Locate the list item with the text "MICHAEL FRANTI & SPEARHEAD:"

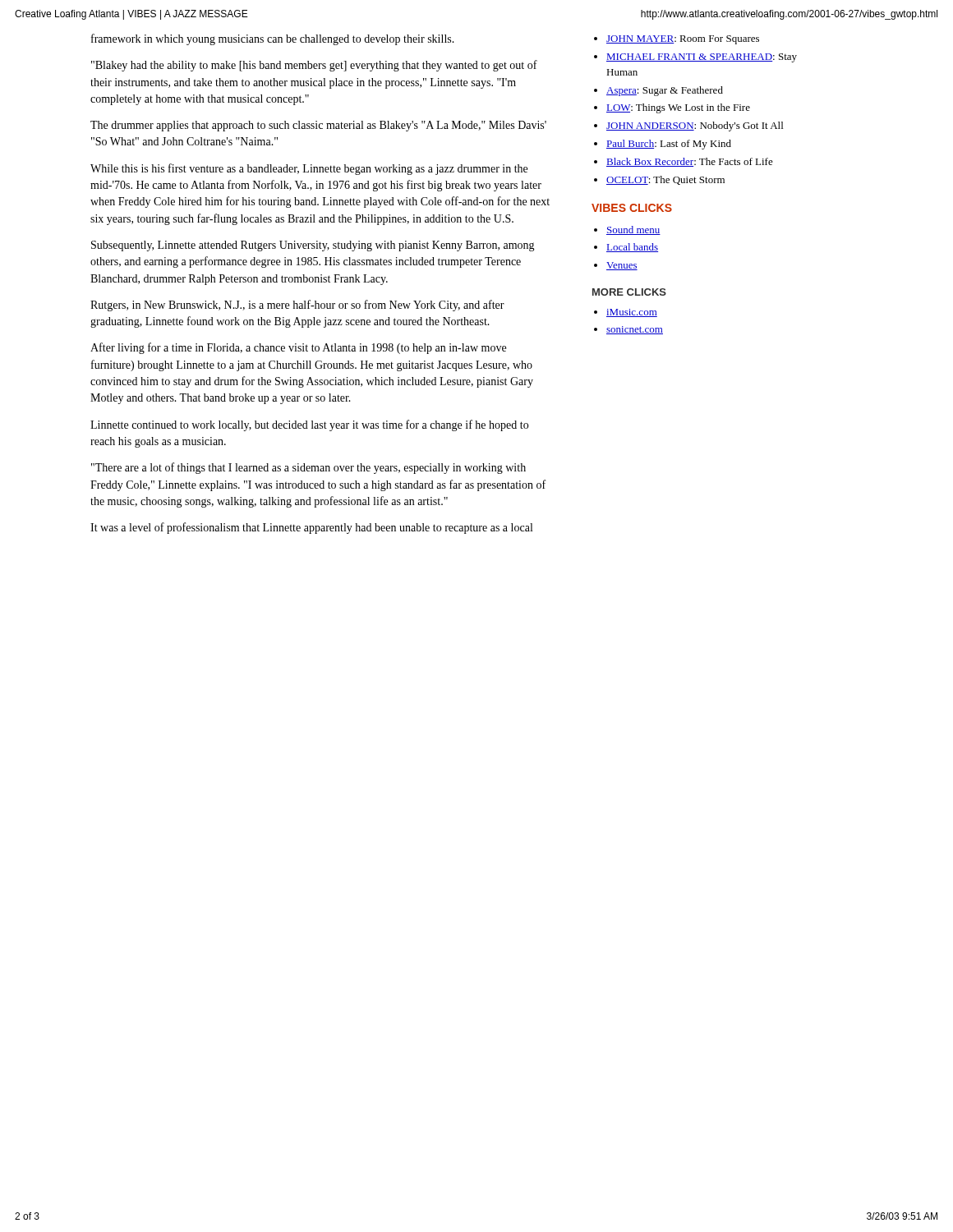[x=702, y=64]
